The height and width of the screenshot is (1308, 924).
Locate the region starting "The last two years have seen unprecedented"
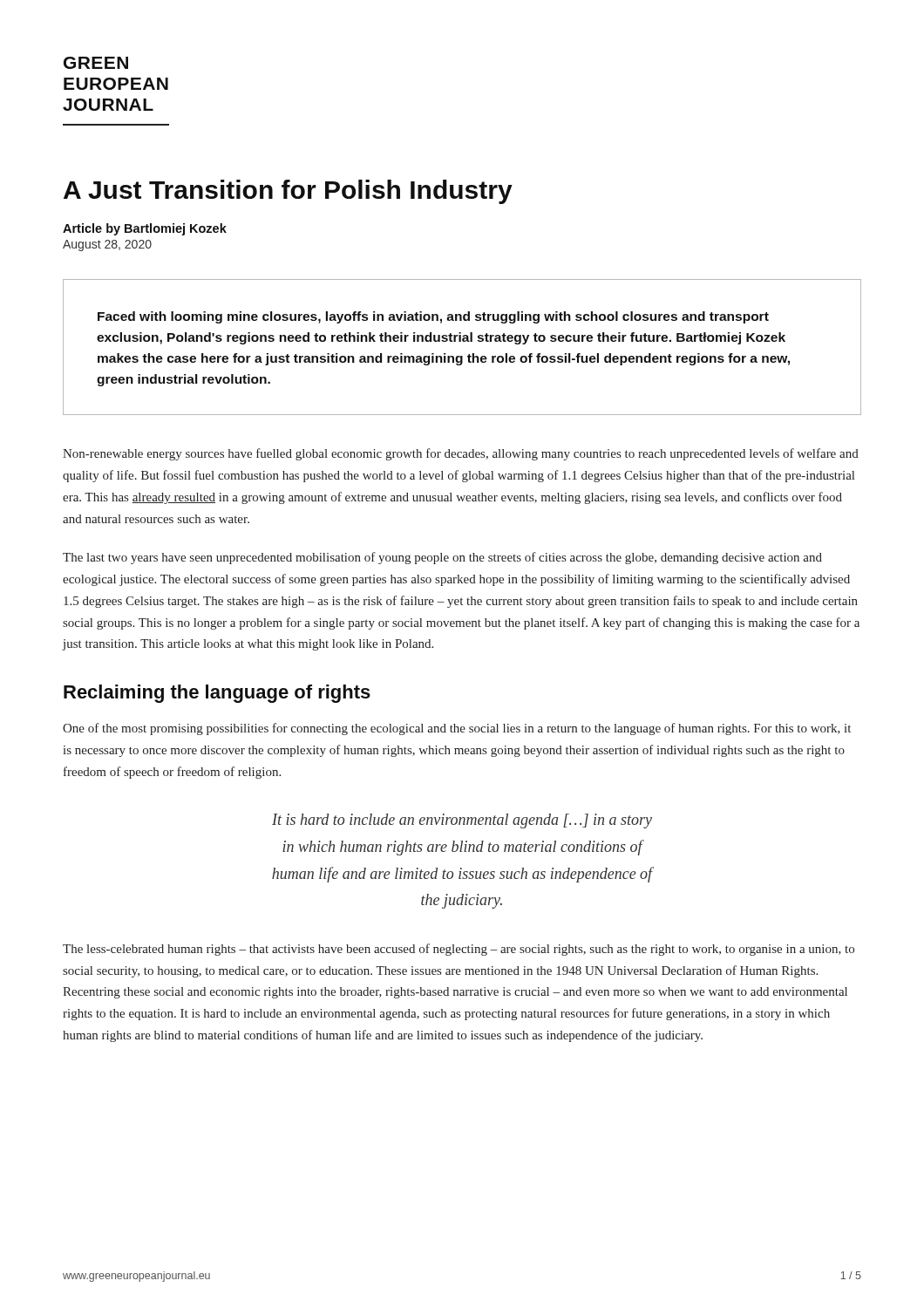461,601
